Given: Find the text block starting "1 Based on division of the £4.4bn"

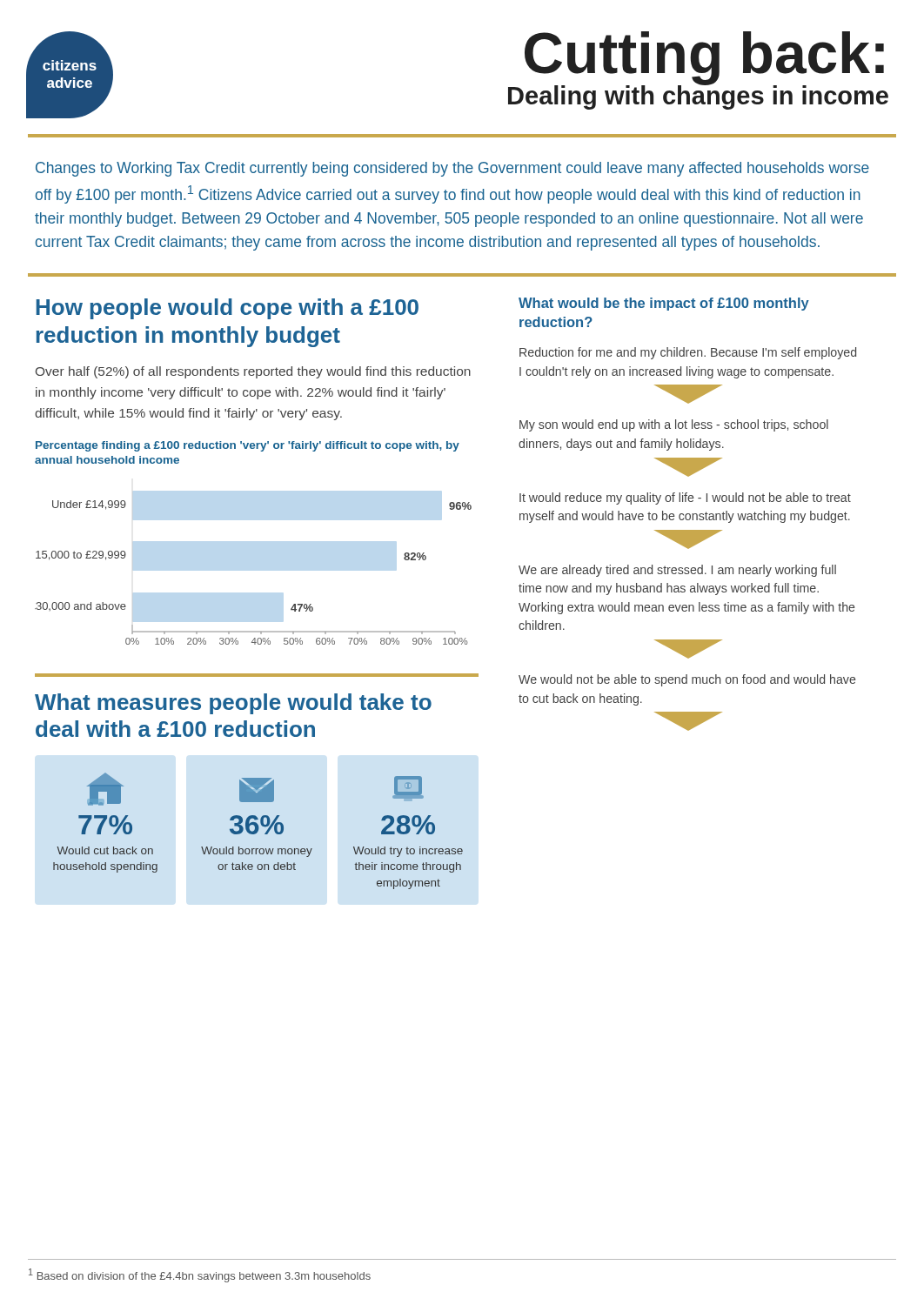Looking at the screenshot, I should (x=199, y=1274).
